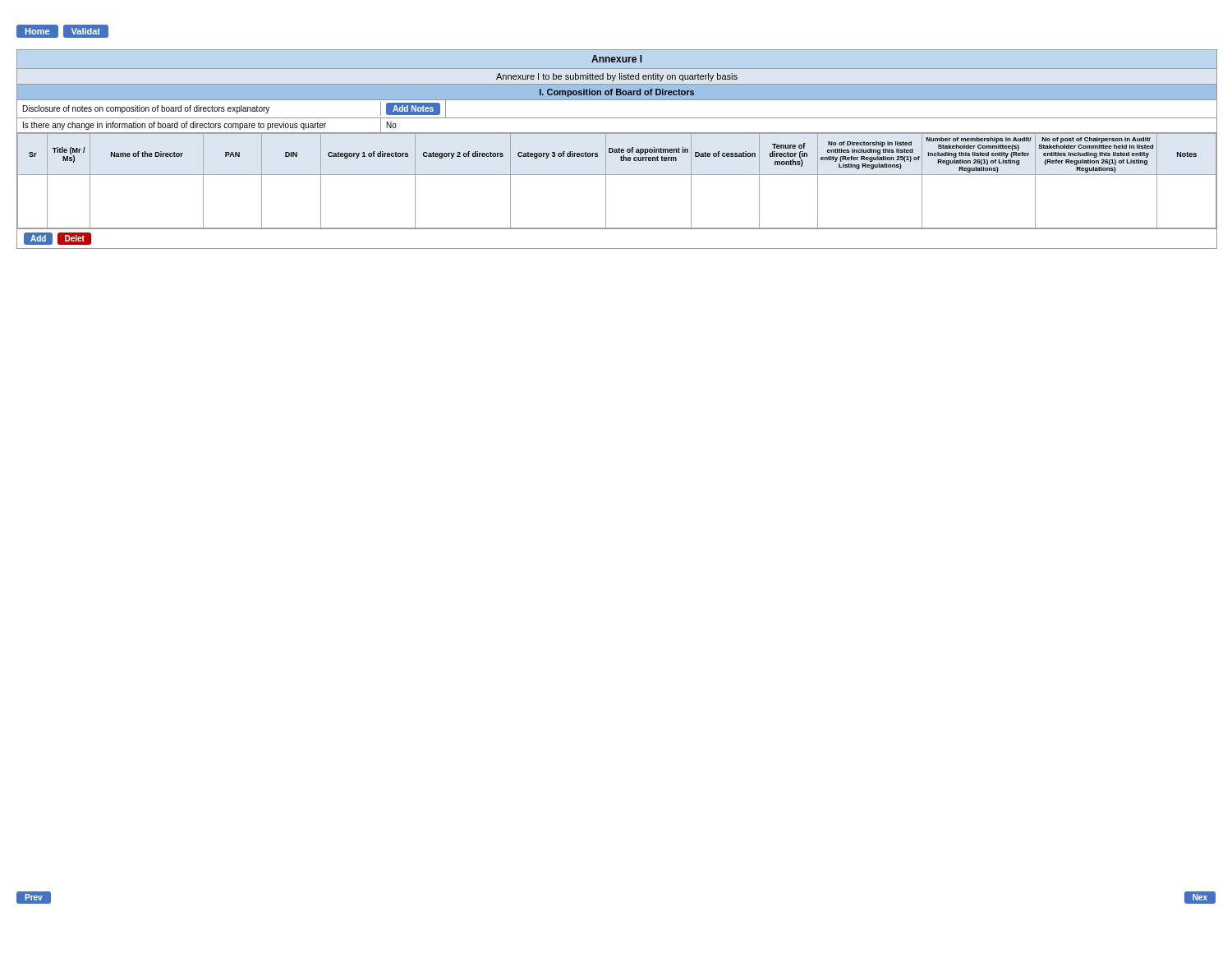
Task: Where is the passage that starts "Is there any change in information of board"?
Action: coord(174,125)
